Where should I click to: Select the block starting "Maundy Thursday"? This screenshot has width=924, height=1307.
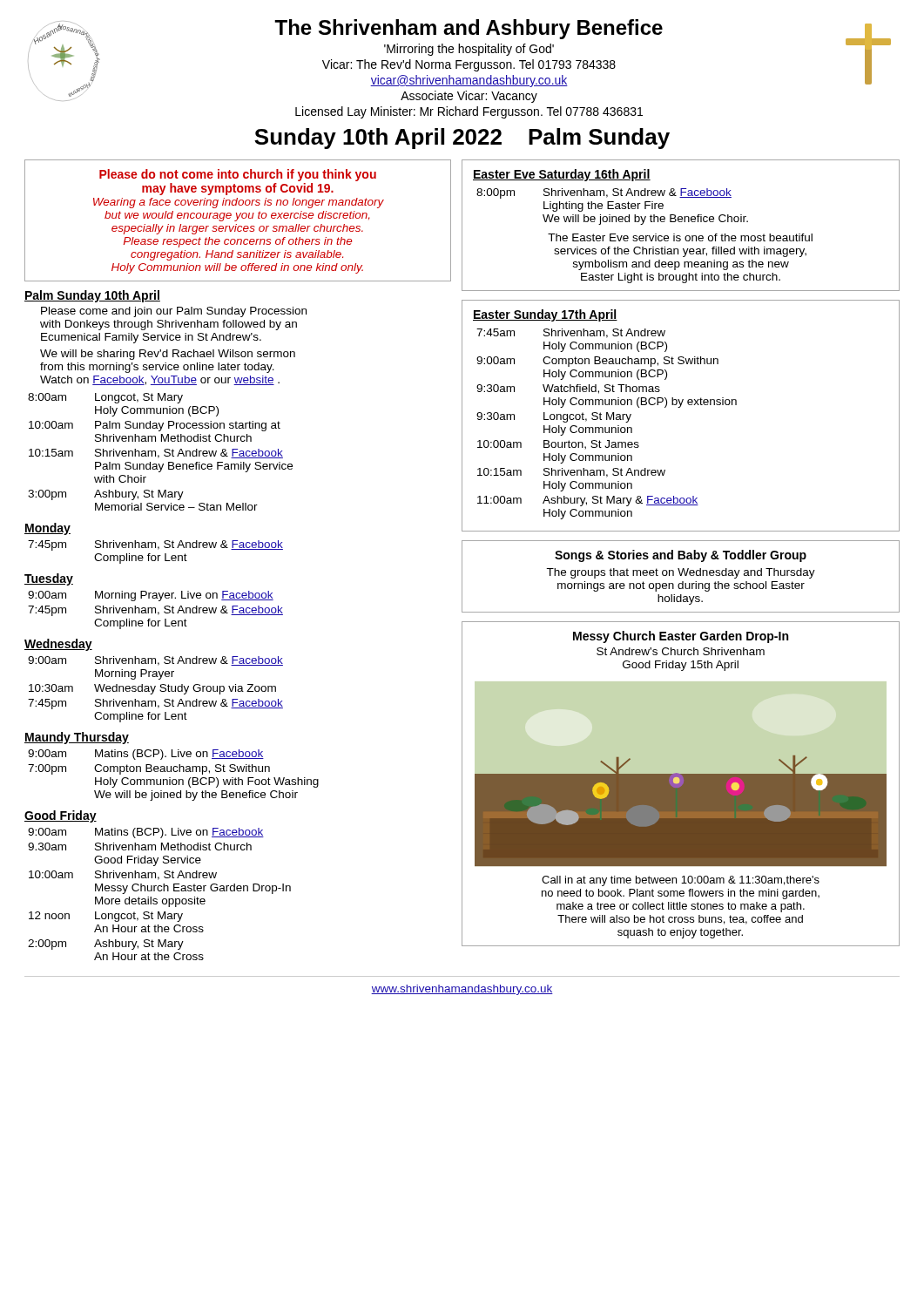77,737
